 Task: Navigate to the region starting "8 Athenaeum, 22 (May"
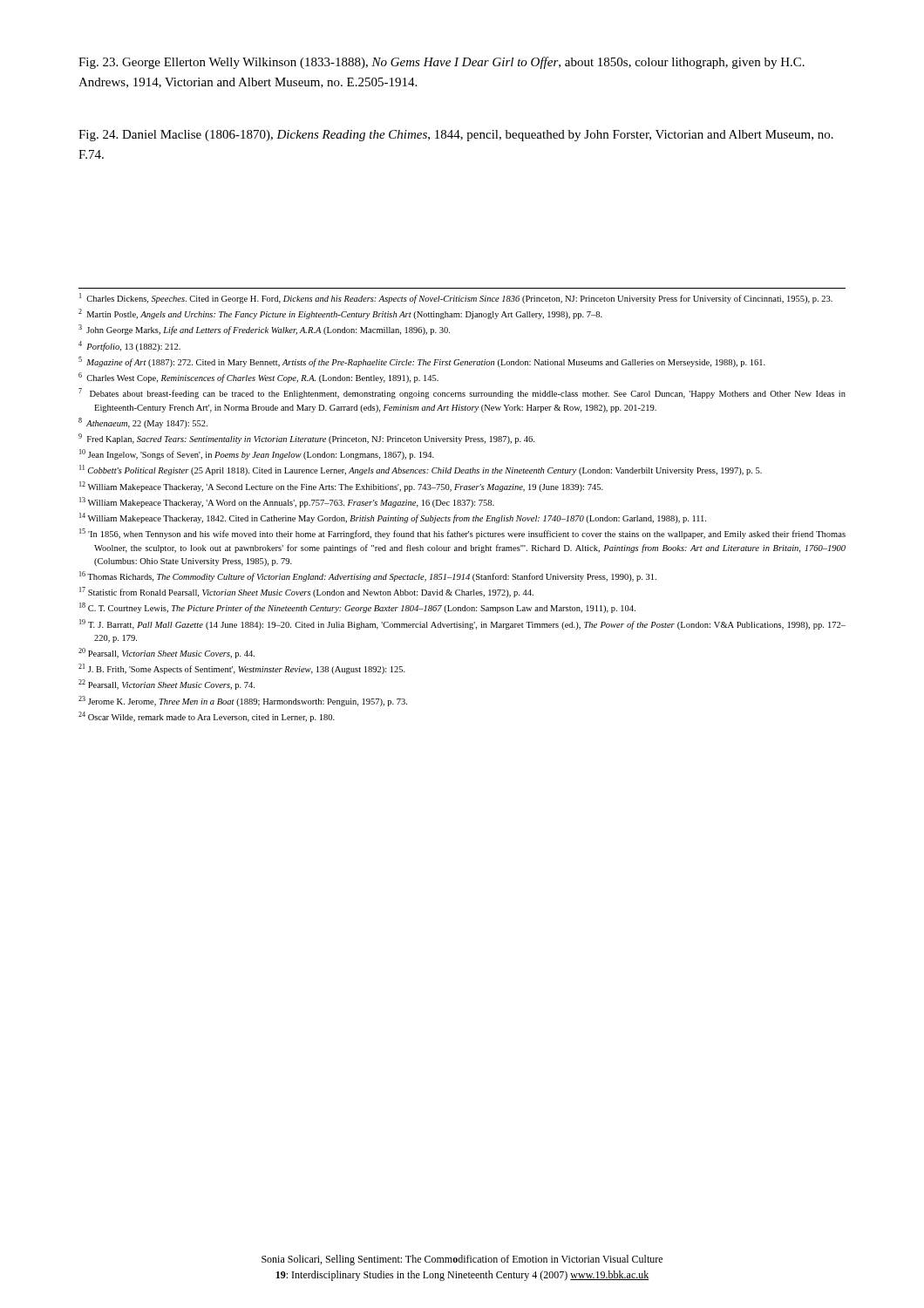143,422
